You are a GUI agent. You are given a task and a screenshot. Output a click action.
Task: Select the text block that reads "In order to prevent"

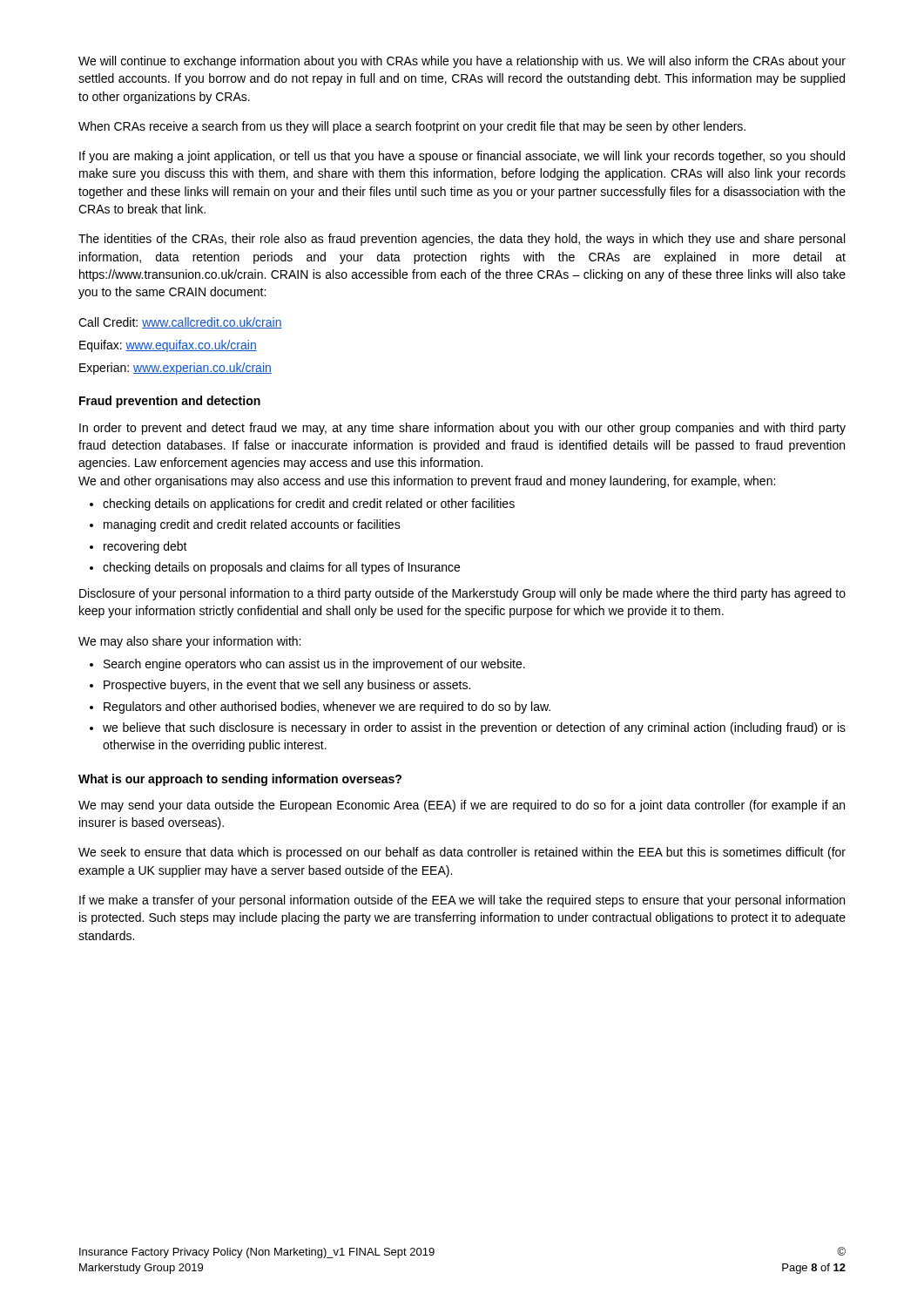(x=462, y=454)
